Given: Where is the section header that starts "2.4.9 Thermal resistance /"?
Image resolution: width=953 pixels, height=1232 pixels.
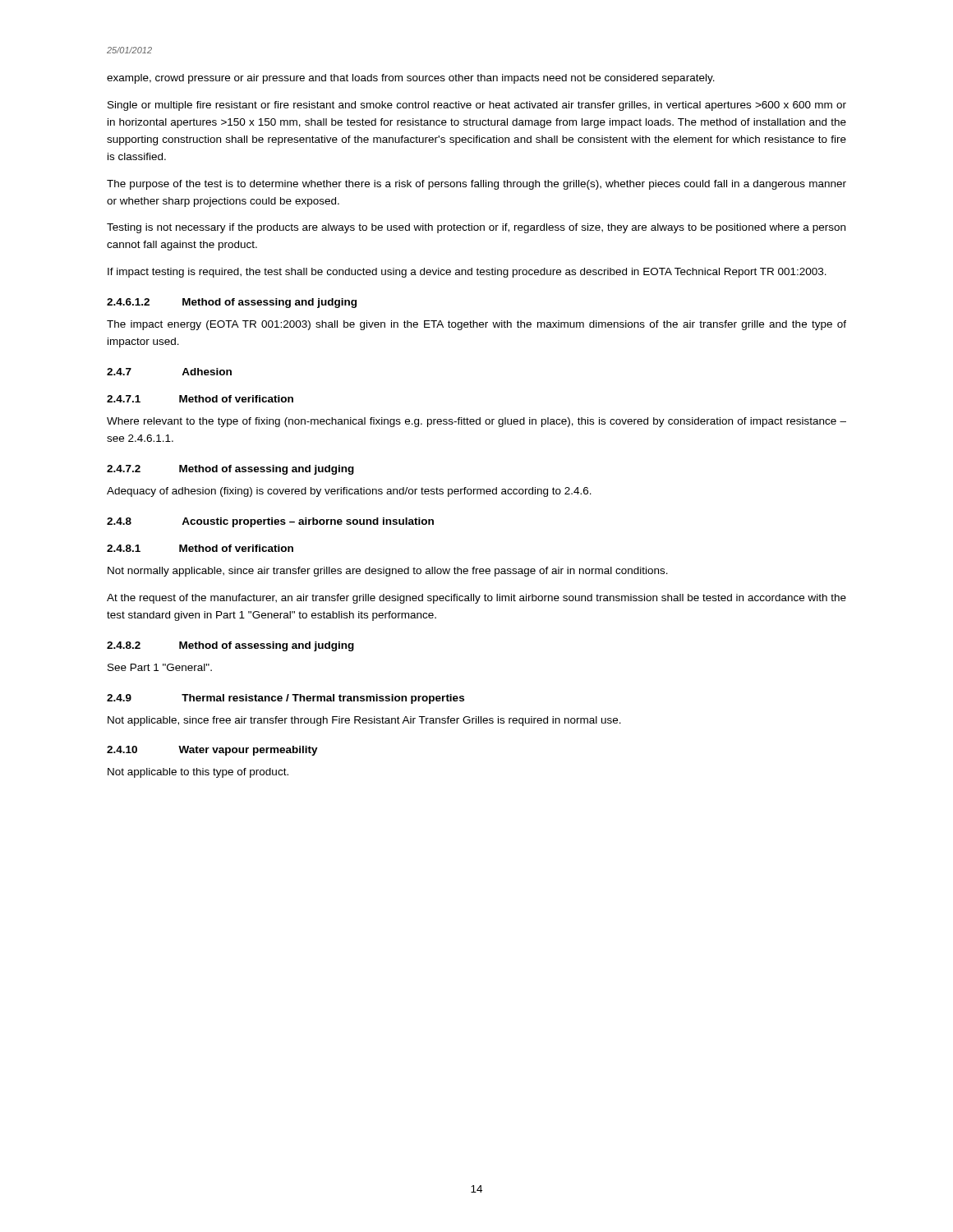Looking at the screenshot, I should [286, 697].
